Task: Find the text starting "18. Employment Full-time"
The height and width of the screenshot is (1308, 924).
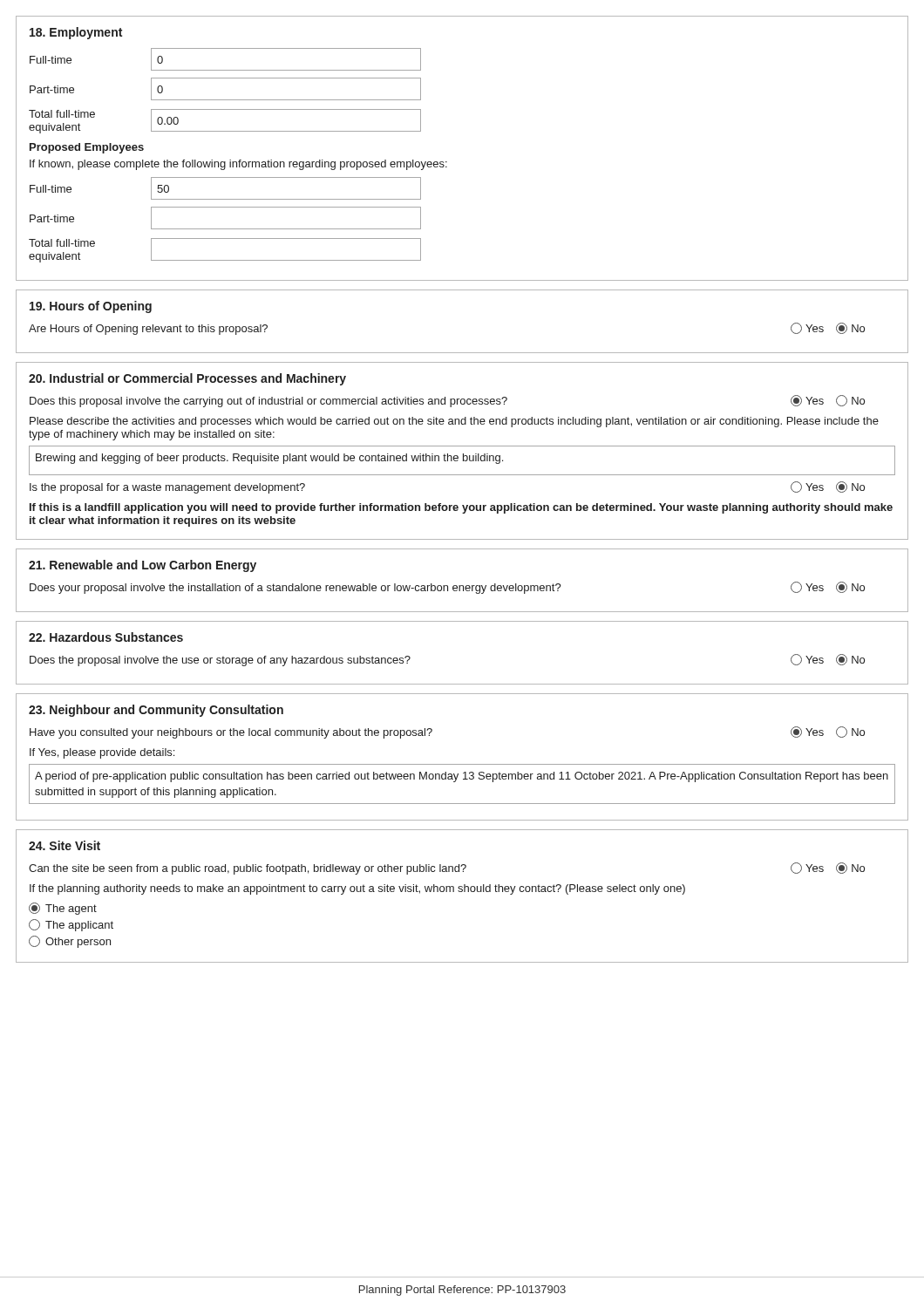Action: [x=76, y=33]
